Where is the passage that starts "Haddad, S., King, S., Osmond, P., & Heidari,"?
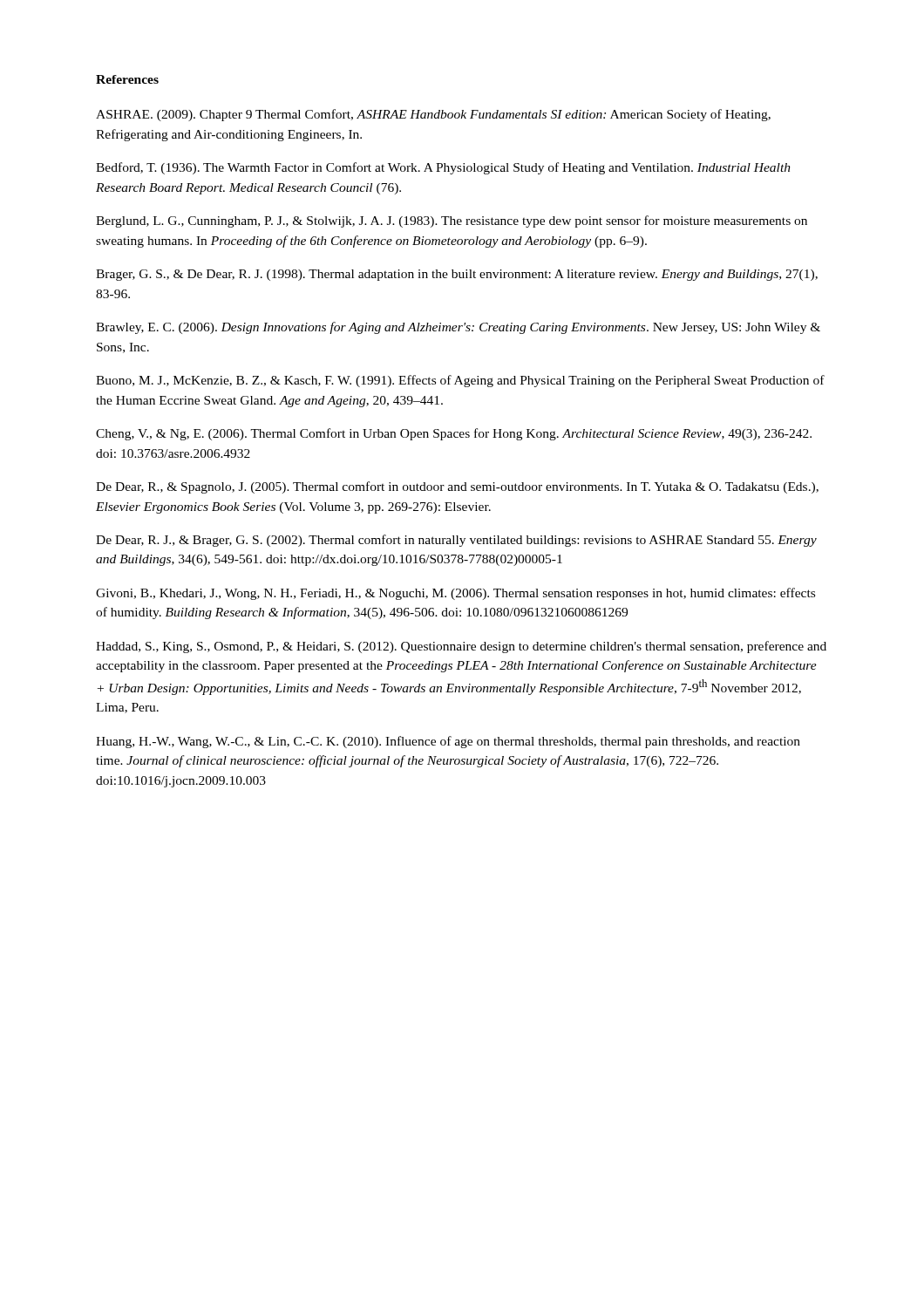924x1308 pixels. click(x=461, y=676)
